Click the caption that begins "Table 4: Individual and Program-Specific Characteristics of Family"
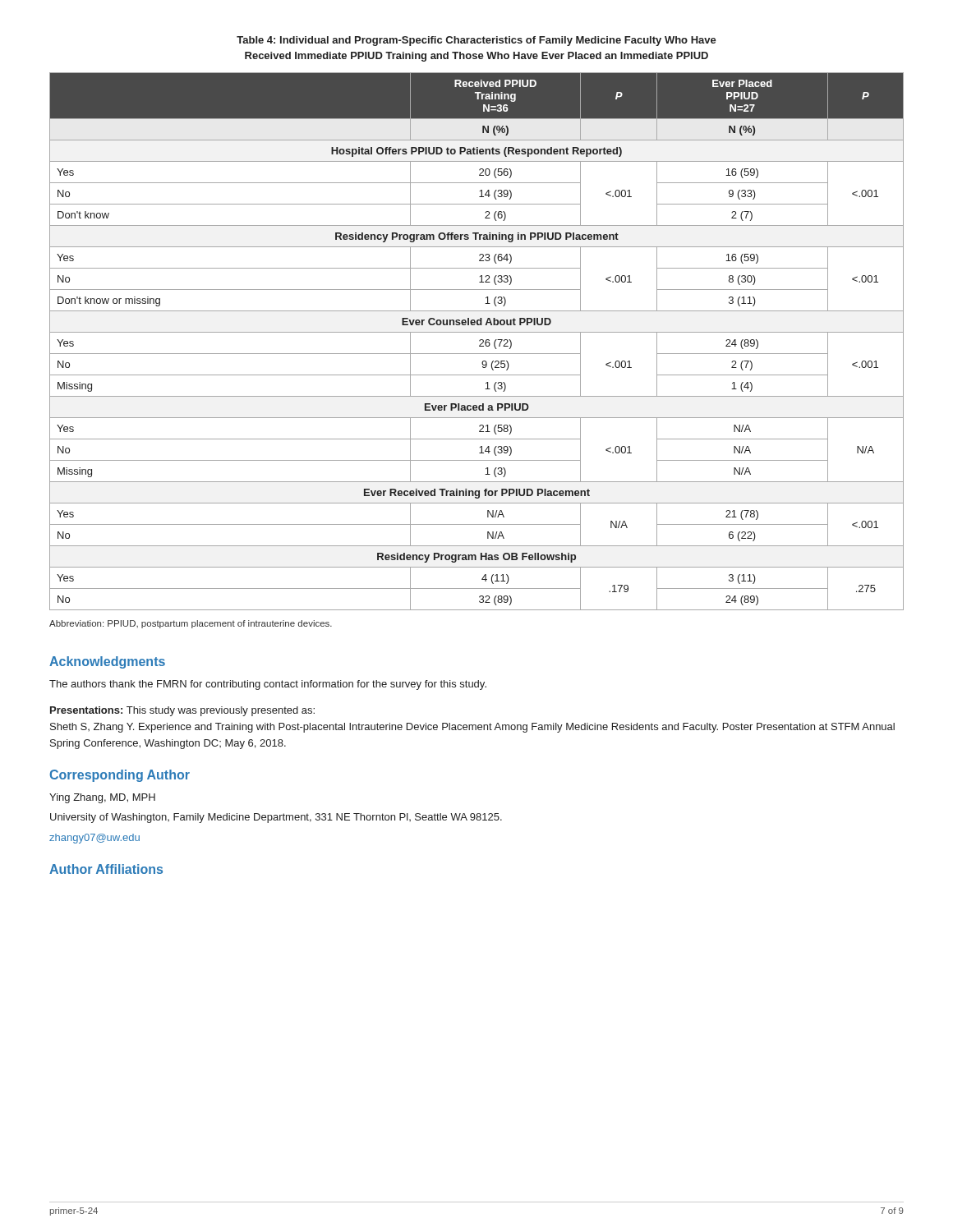The height and width of the screenshot is (1232, 953). (x=476, y=48)
